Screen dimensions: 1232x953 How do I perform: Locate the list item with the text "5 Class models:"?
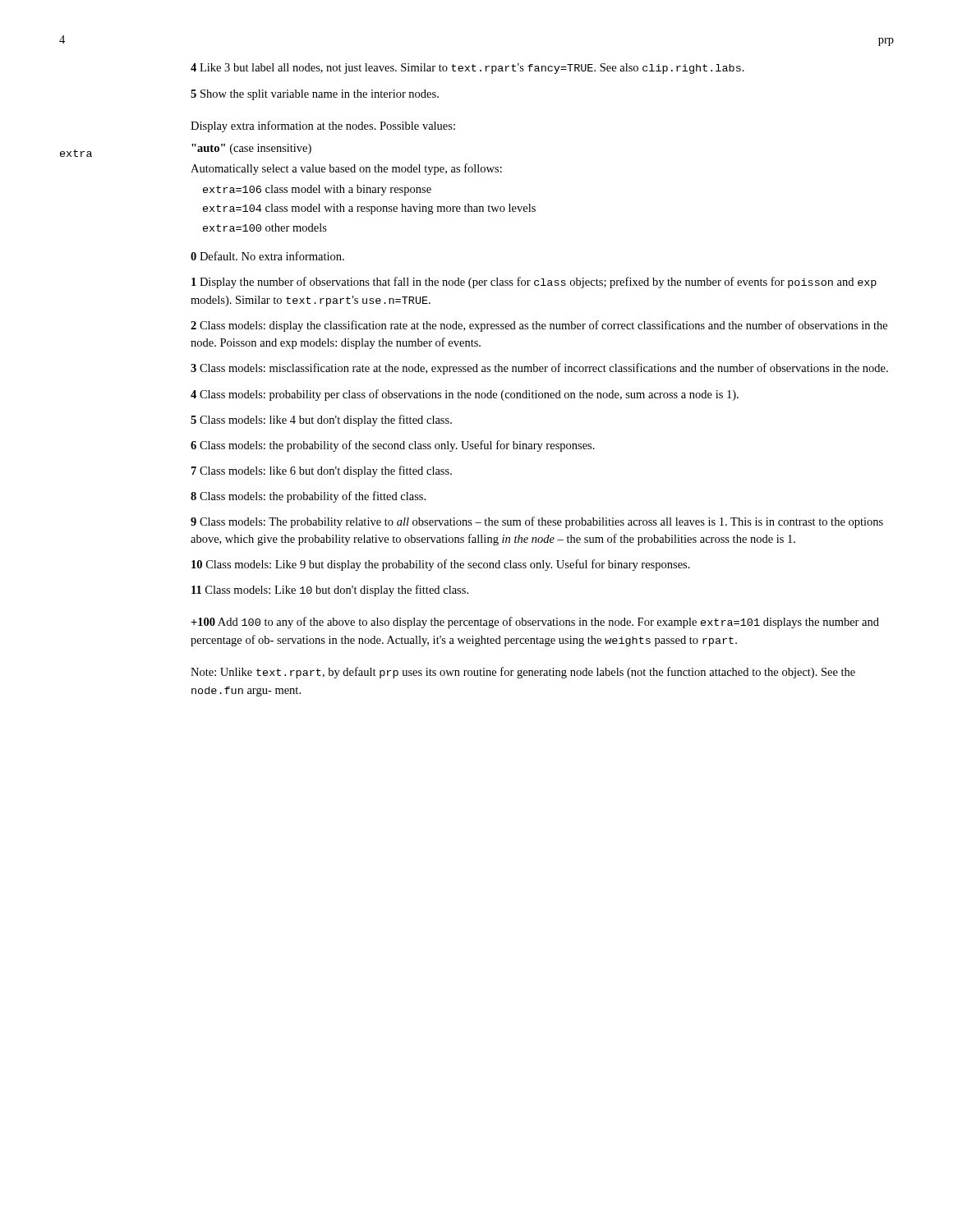pos(322,419)
